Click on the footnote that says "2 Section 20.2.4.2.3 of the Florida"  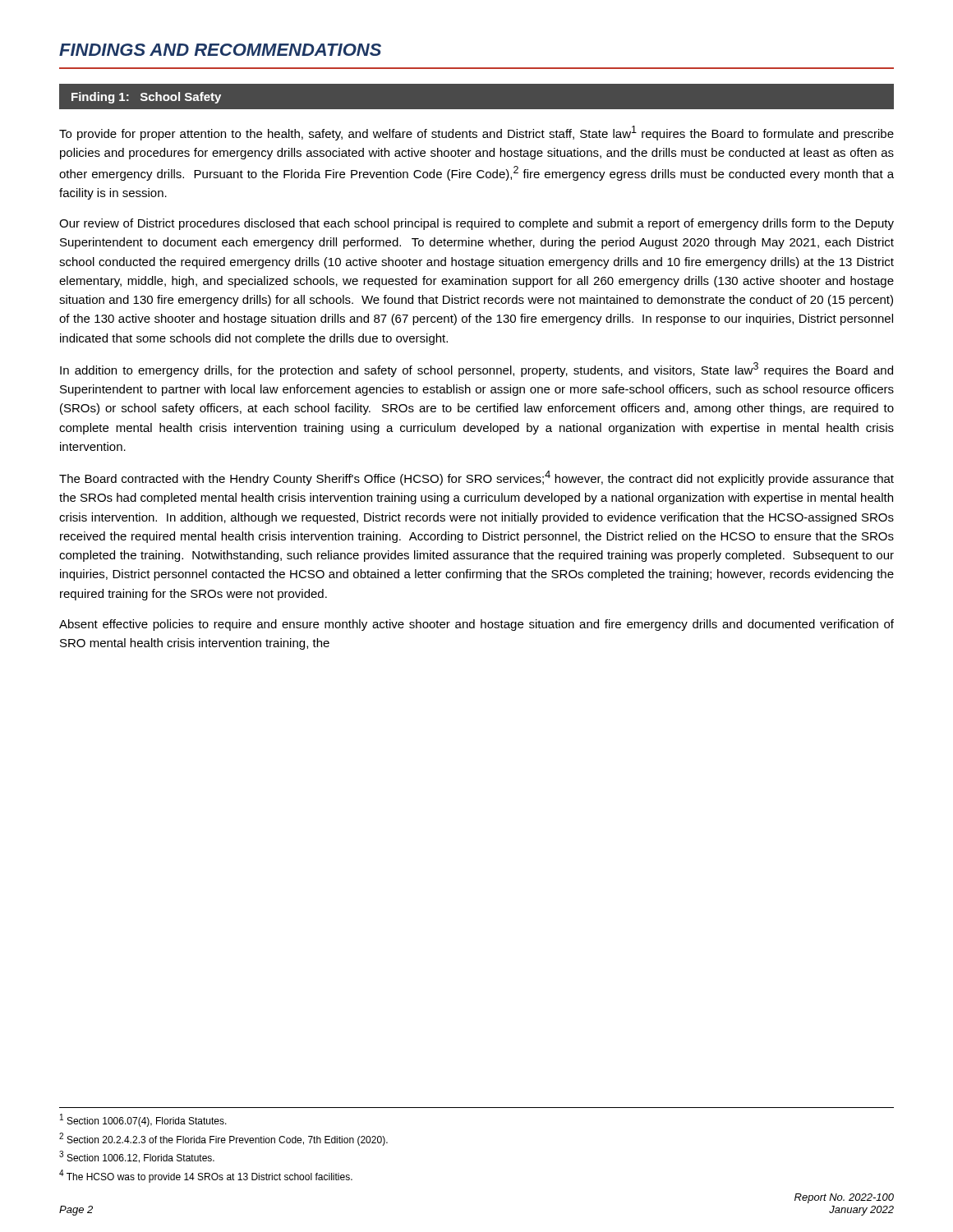click(224, 1139)
